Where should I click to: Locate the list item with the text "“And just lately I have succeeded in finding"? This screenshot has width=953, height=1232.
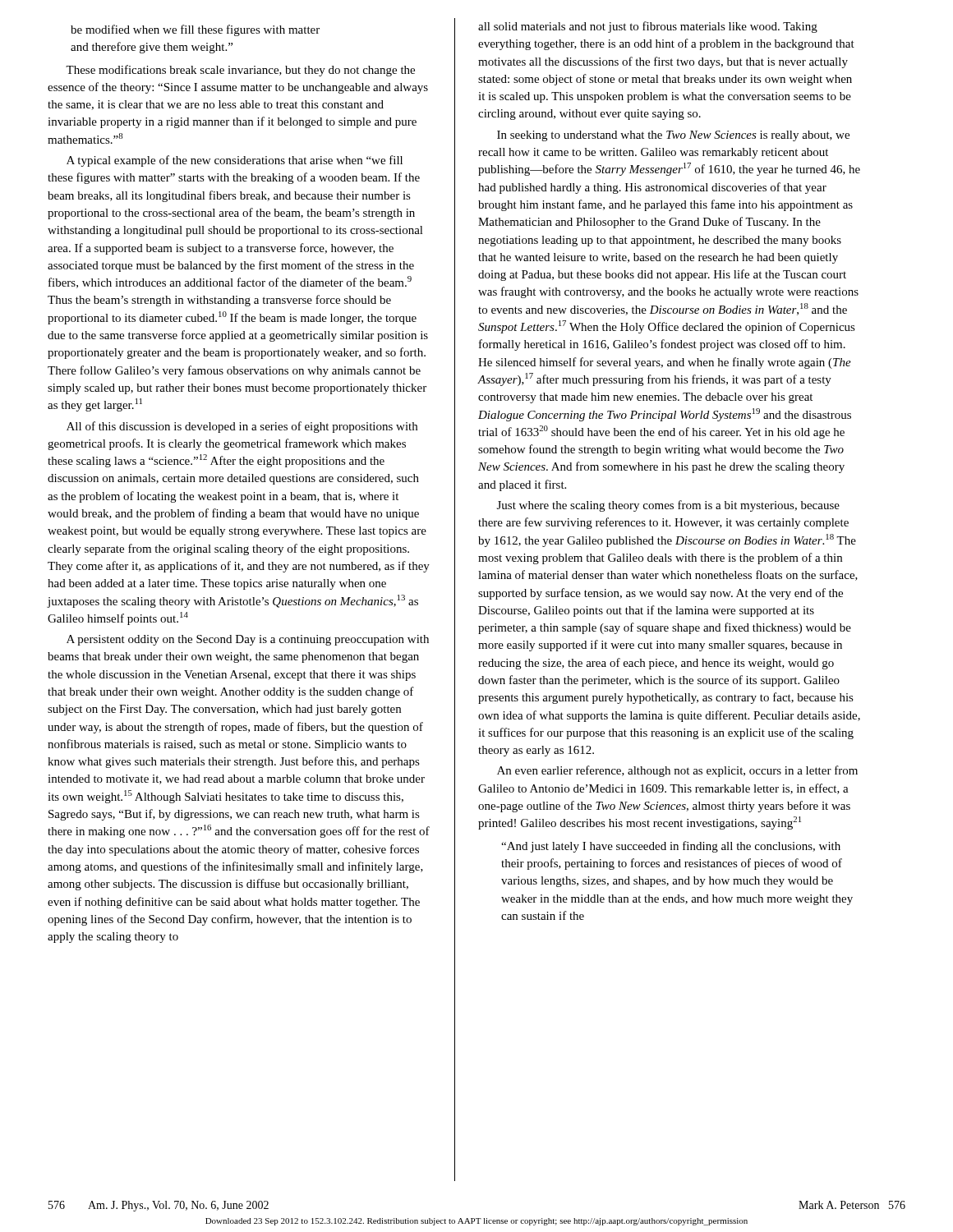point(681,881)
